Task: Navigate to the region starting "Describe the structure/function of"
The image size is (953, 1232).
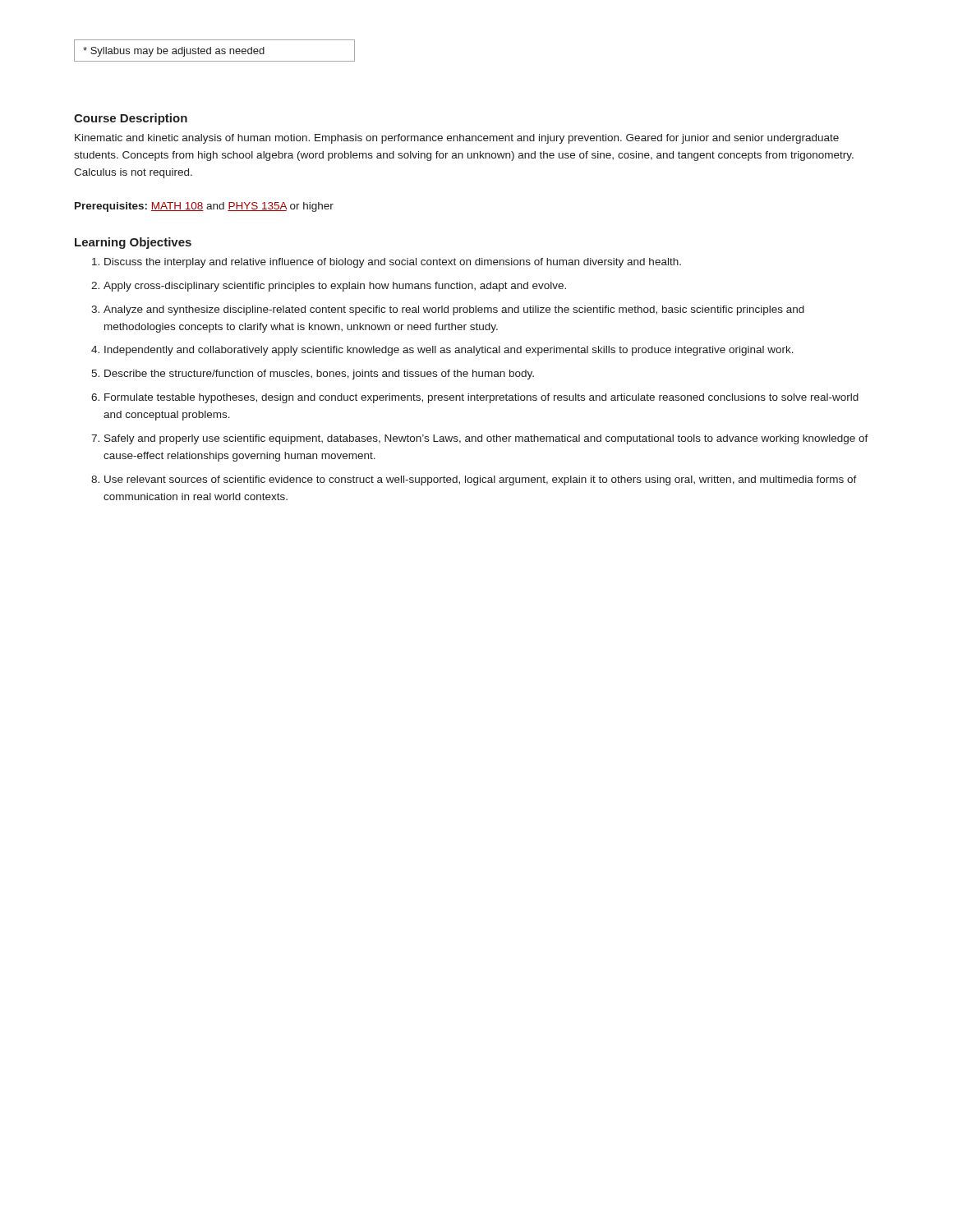Action: point(319,374)
